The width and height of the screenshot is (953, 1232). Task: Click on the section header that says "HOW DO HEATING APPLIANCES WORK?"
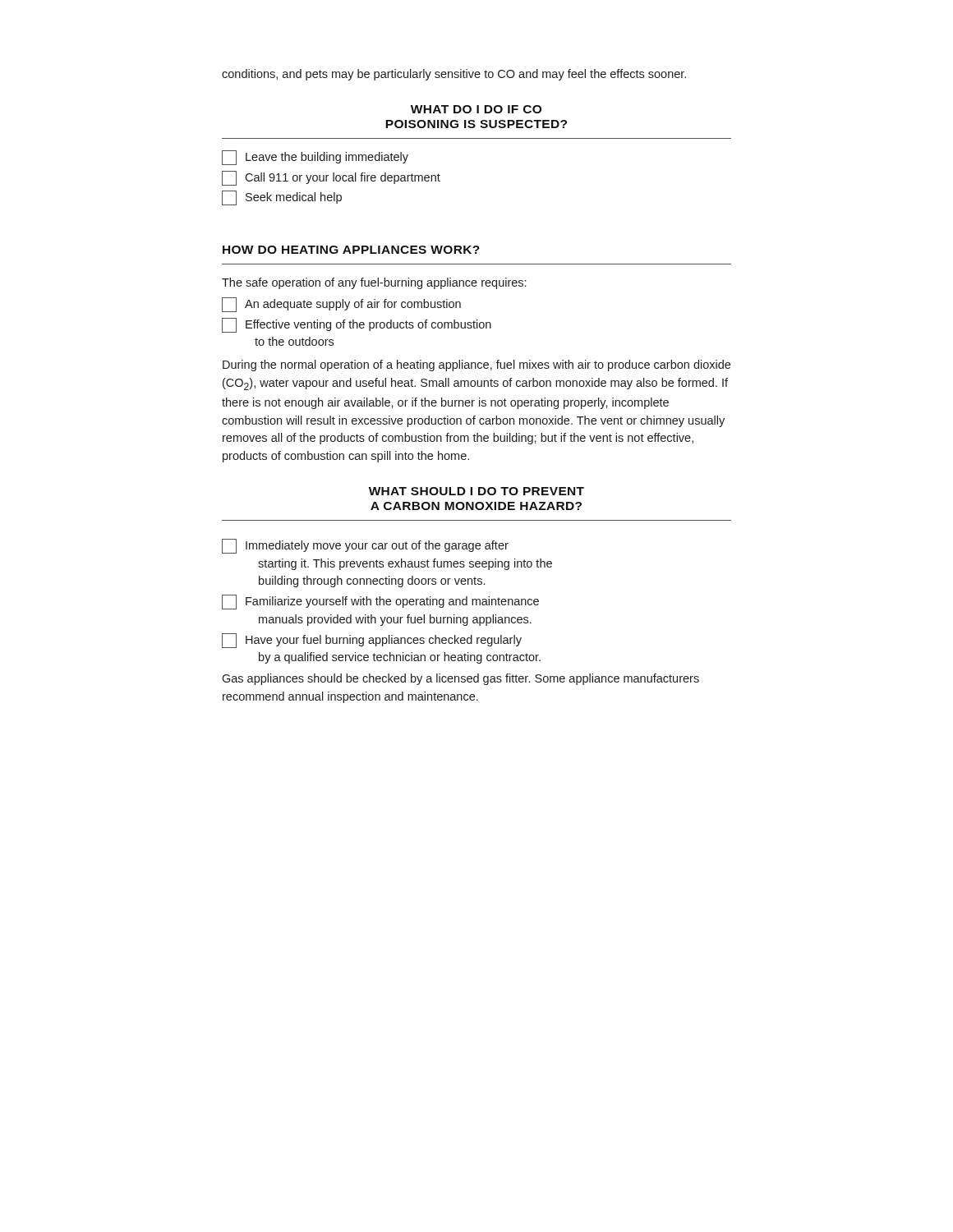[476, 253]
